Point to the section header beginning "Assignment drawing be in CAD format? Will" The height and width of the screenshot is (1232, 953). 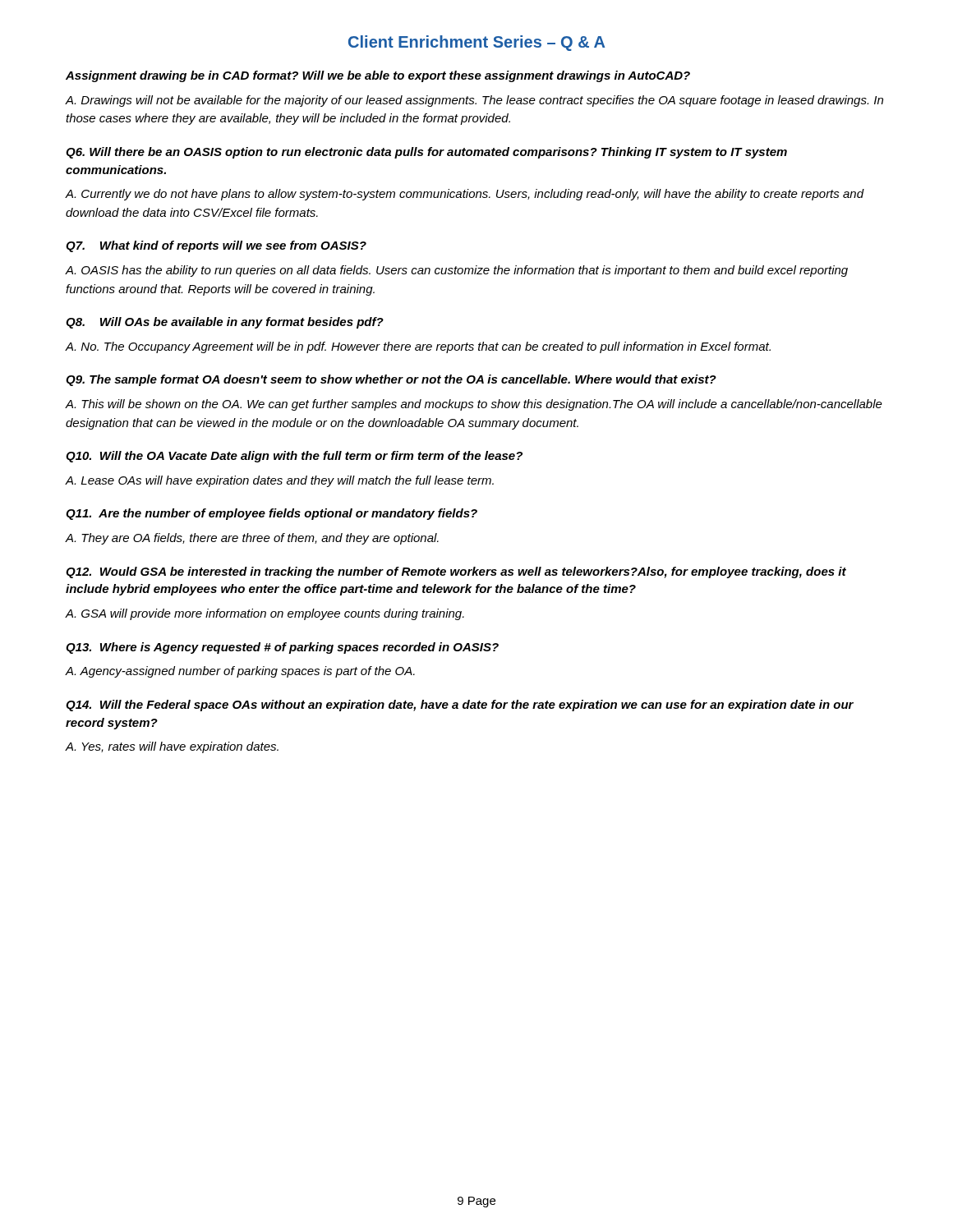pos(378,75)
